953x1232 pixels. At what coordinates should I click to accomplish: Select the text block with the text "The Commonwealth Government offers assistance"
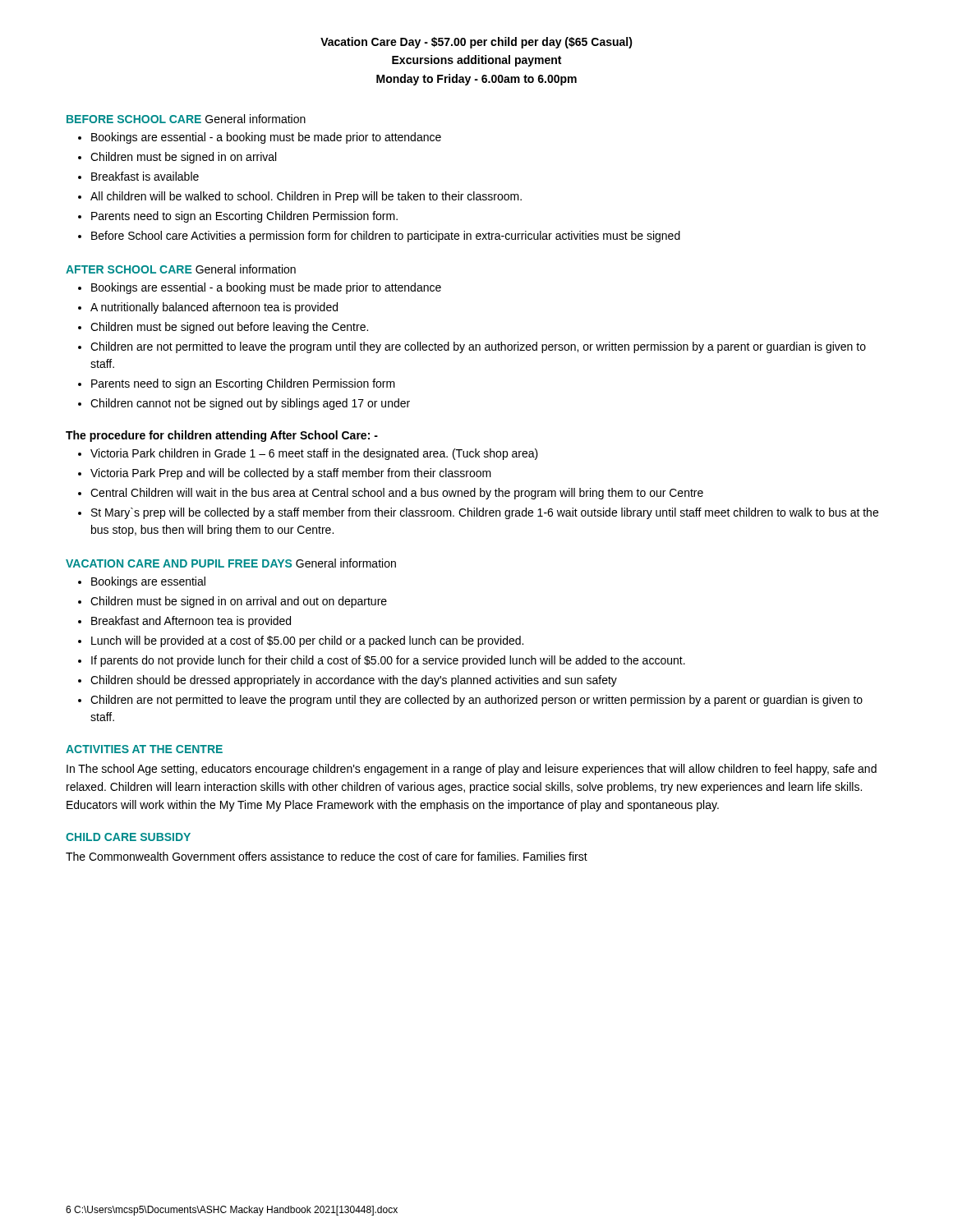click(326, 857)
